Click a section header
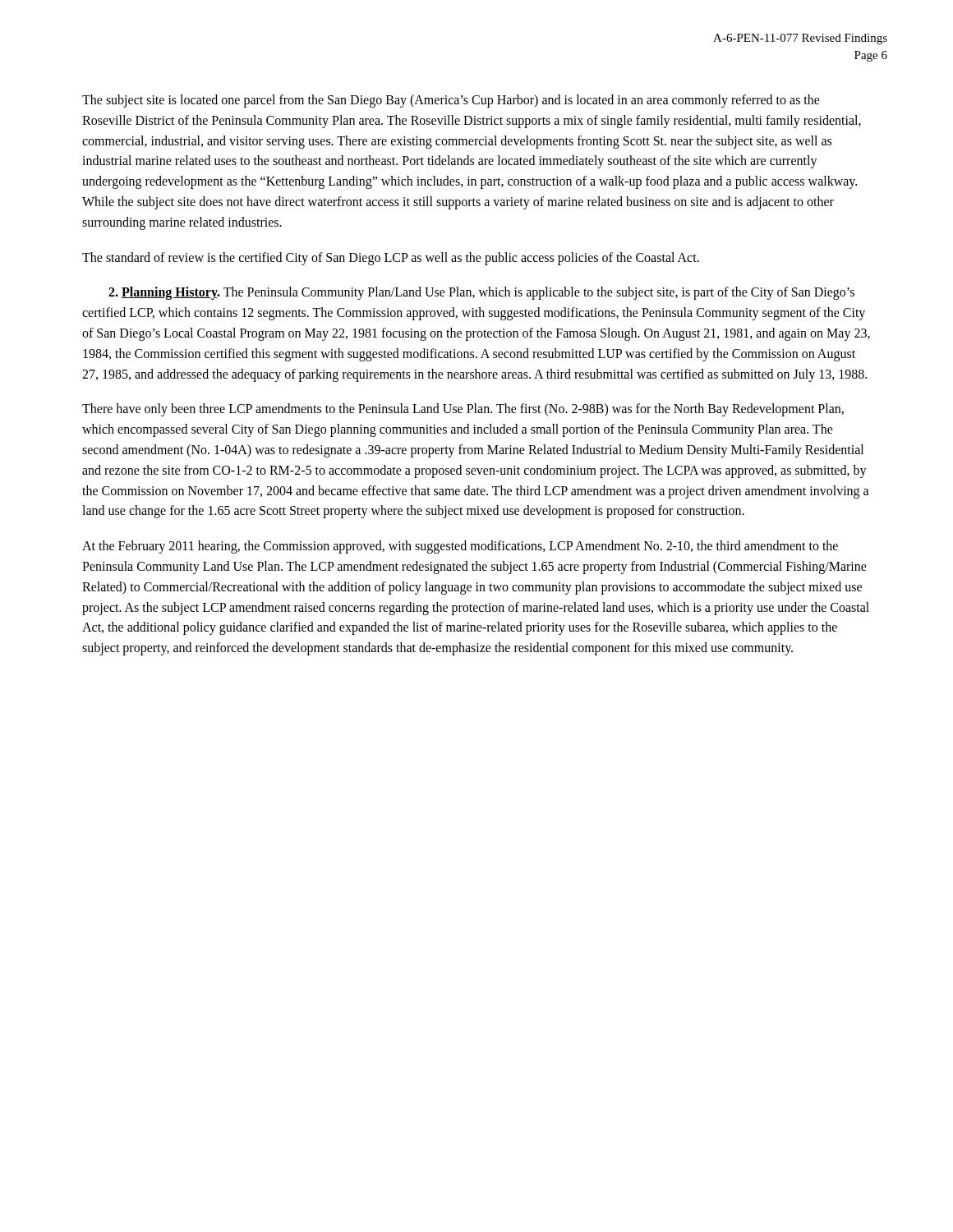The height and width of the screenshot is (1232, 953). coord(476,333)
